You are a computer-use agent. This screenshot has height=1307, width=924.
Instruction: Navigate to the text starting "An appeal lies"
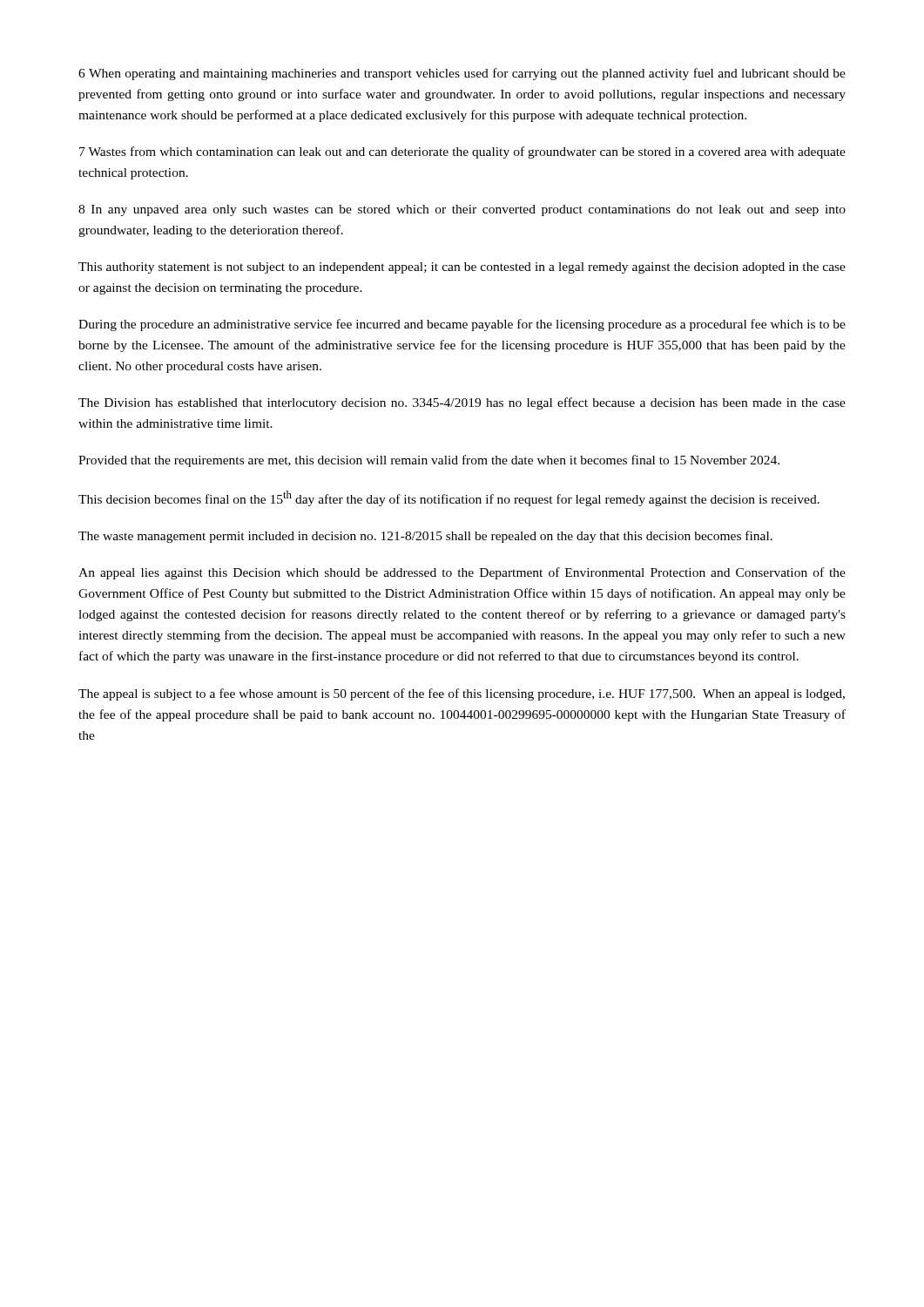(x=462, y=614)
